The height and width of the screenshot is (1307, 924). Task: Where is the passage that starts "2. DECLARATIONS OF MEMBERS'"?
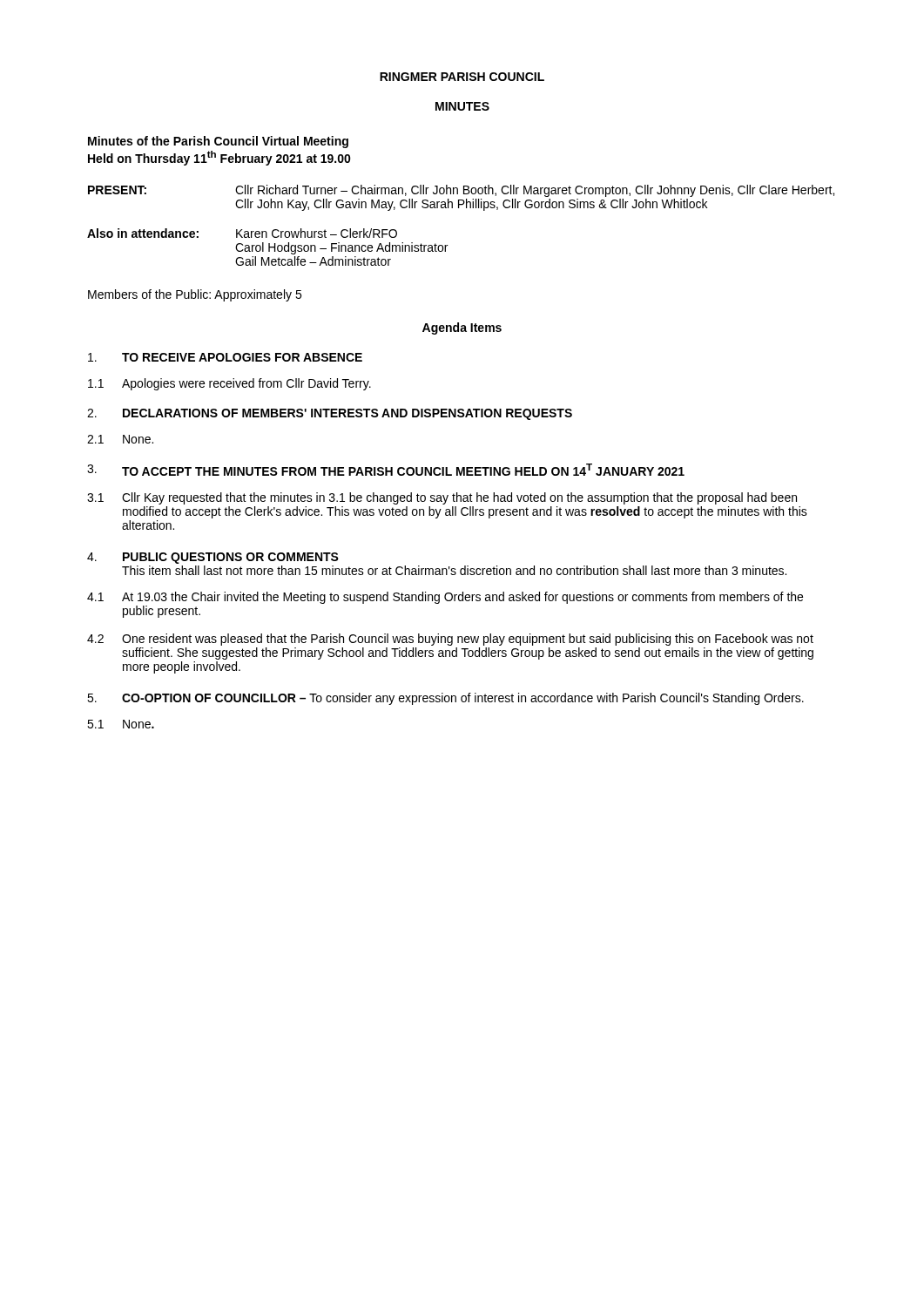(458, 413)
